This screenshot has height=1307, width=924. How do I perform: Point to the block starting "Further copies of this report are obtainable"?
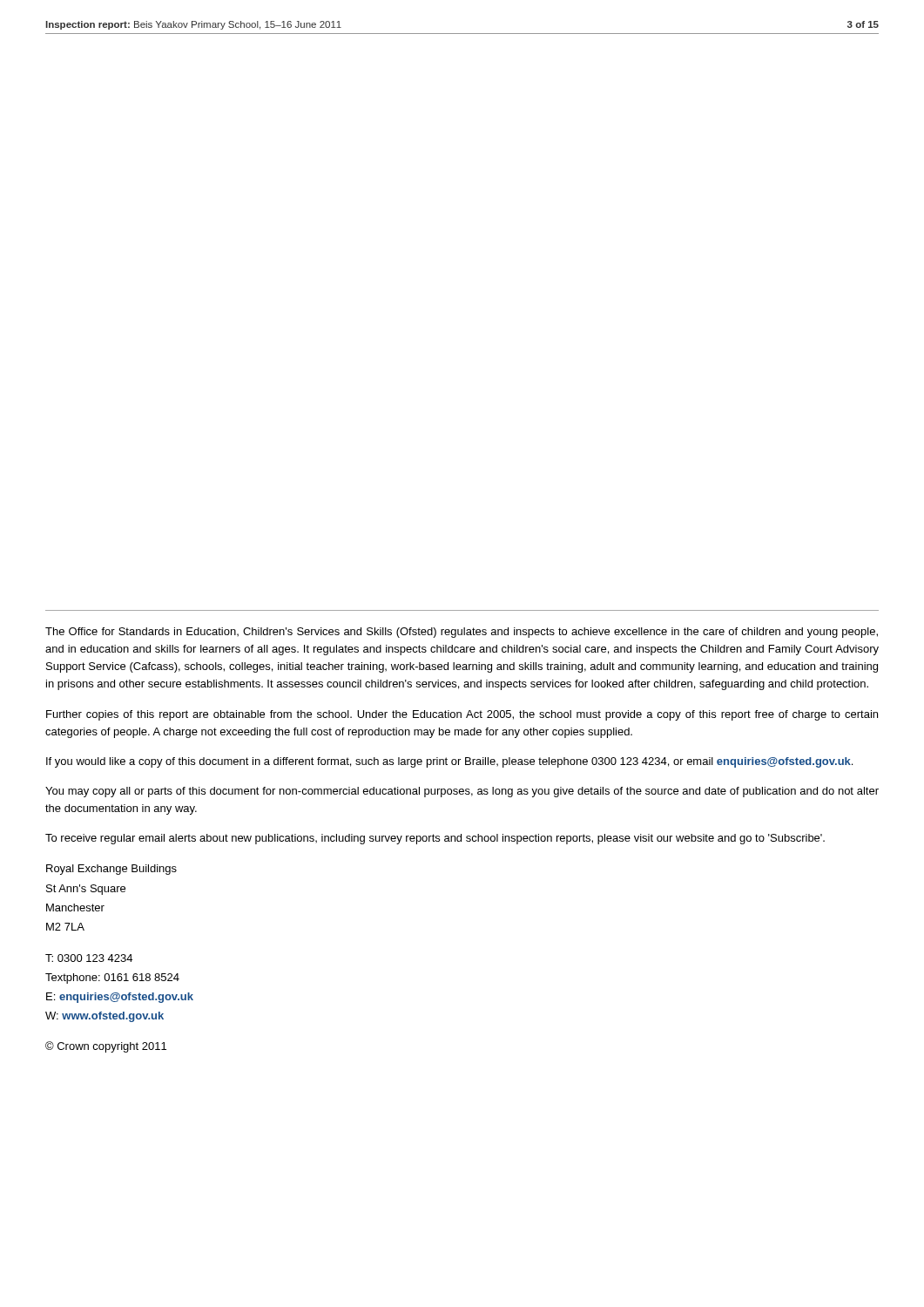pos(462,722)
